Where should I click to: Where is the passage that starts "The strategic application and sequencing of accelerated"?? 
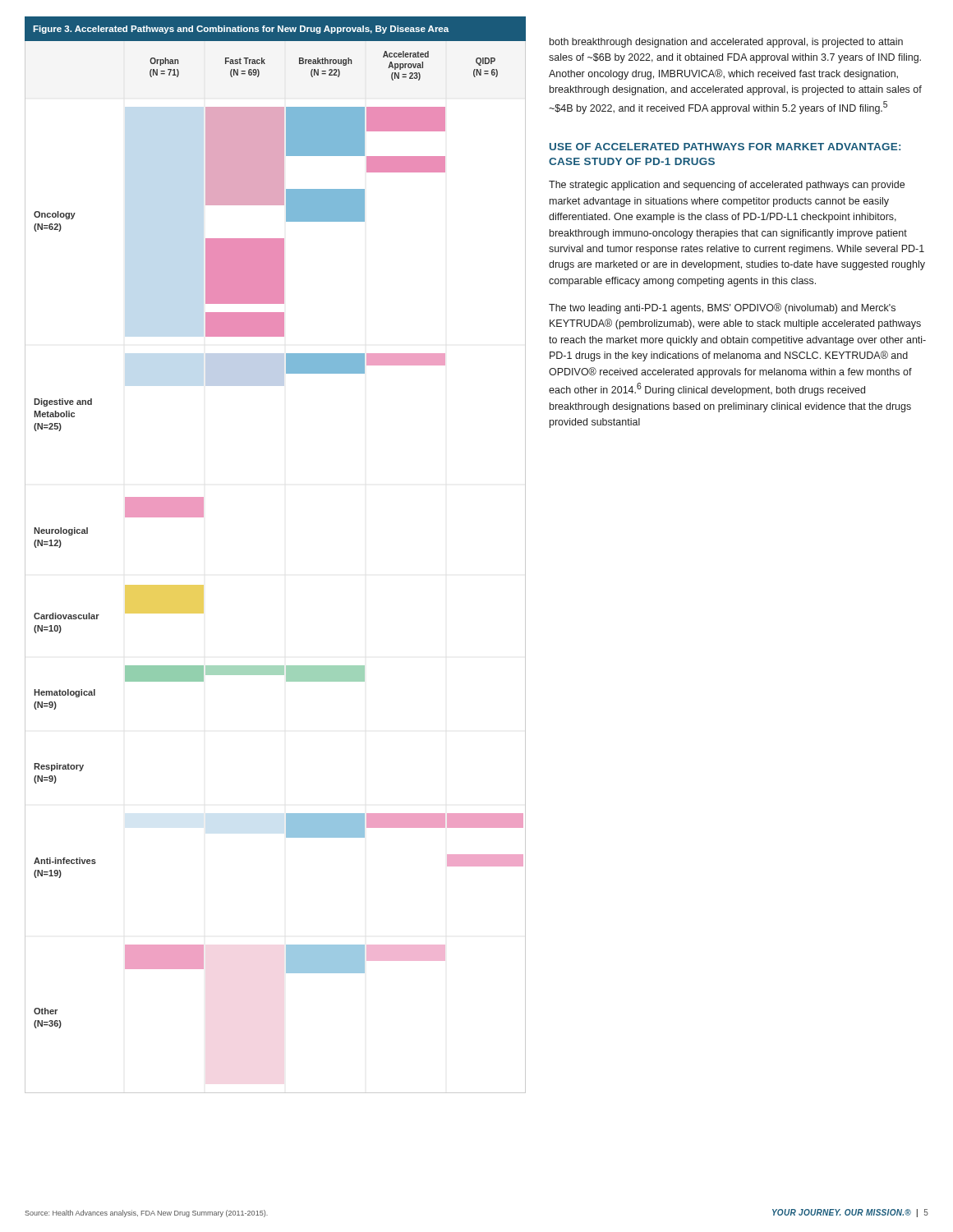737,233
